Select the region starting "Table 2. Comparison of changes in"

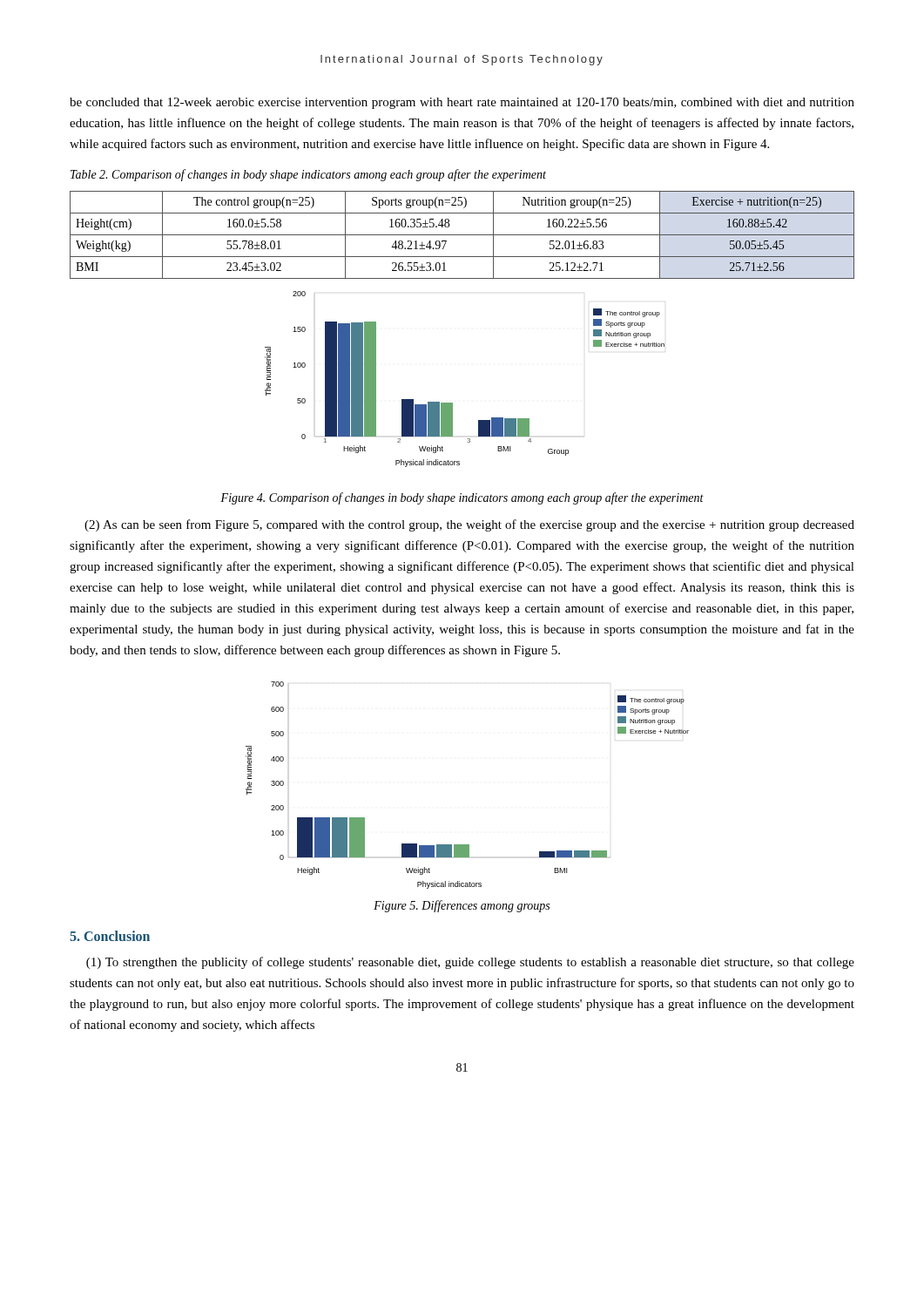[x=308, y=175]
